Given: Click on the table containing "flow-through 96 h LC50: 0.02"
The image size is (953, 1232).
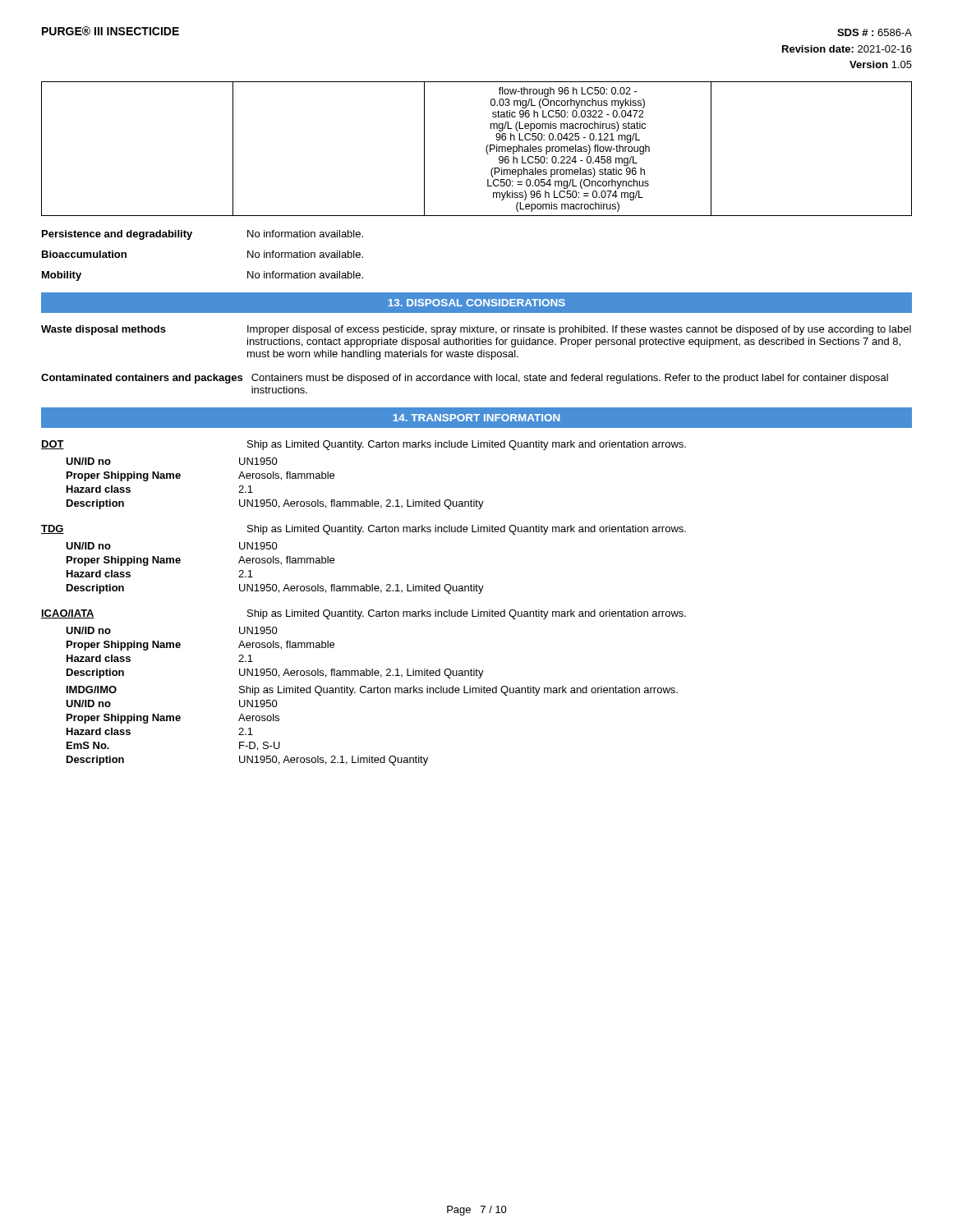Looking at the screenshot, I should [x=476, y=148].
